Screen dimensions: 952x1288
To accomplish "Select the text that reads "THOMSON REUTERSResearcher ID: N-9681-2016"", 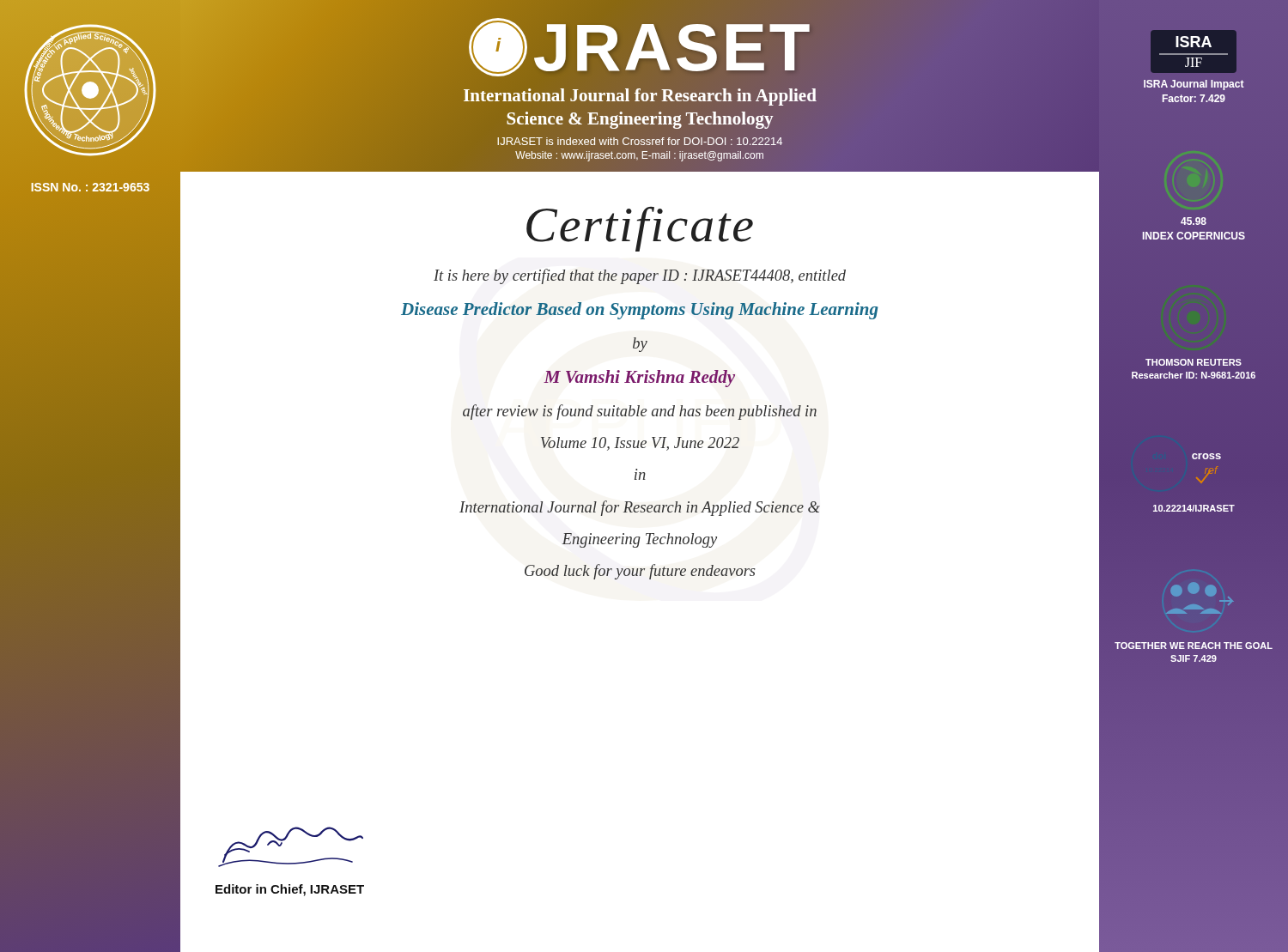I will click(x=1194, y=369).
